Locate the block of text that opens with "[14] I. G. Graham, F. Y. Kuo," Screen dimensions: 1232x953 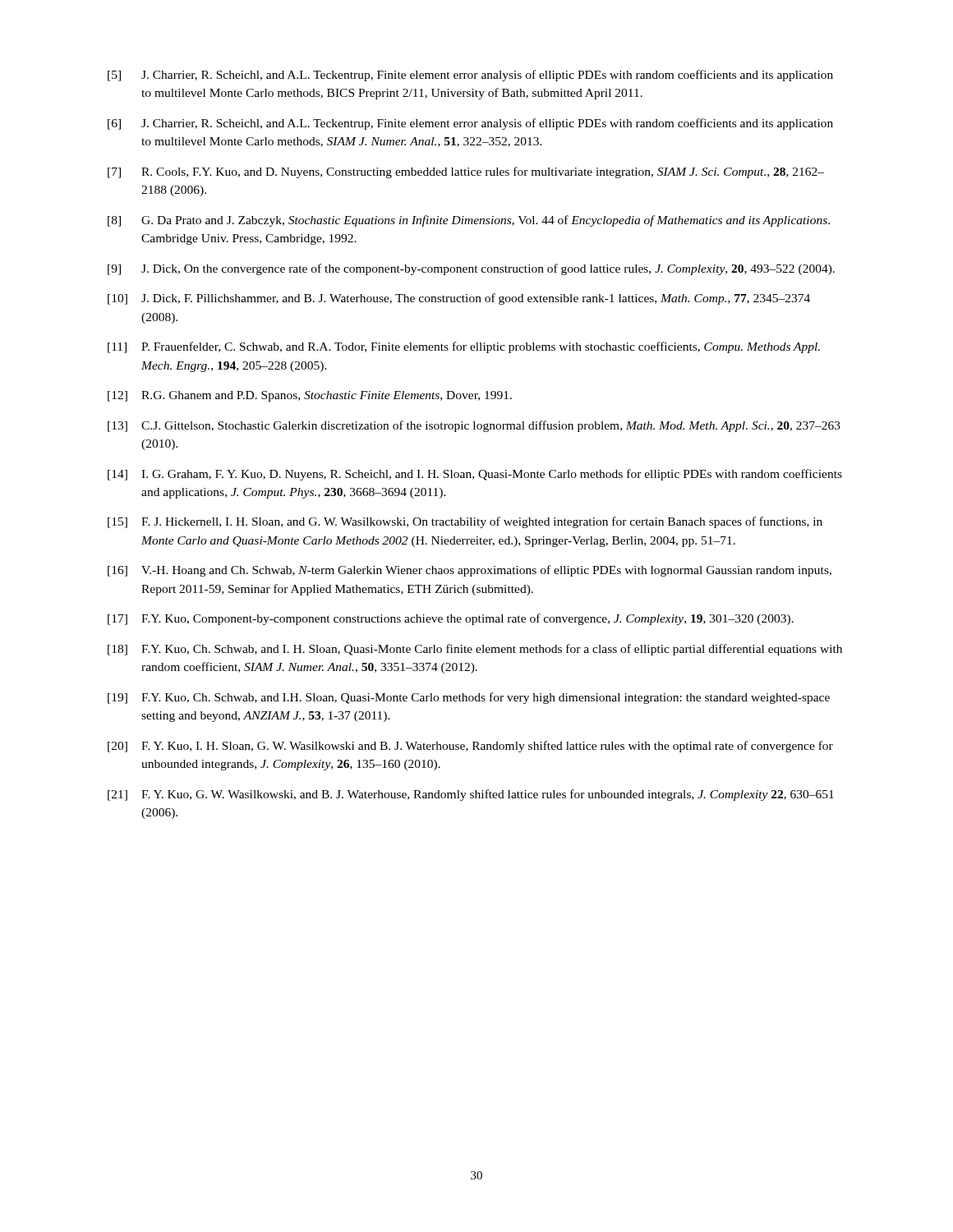click(x=476, y=483)
